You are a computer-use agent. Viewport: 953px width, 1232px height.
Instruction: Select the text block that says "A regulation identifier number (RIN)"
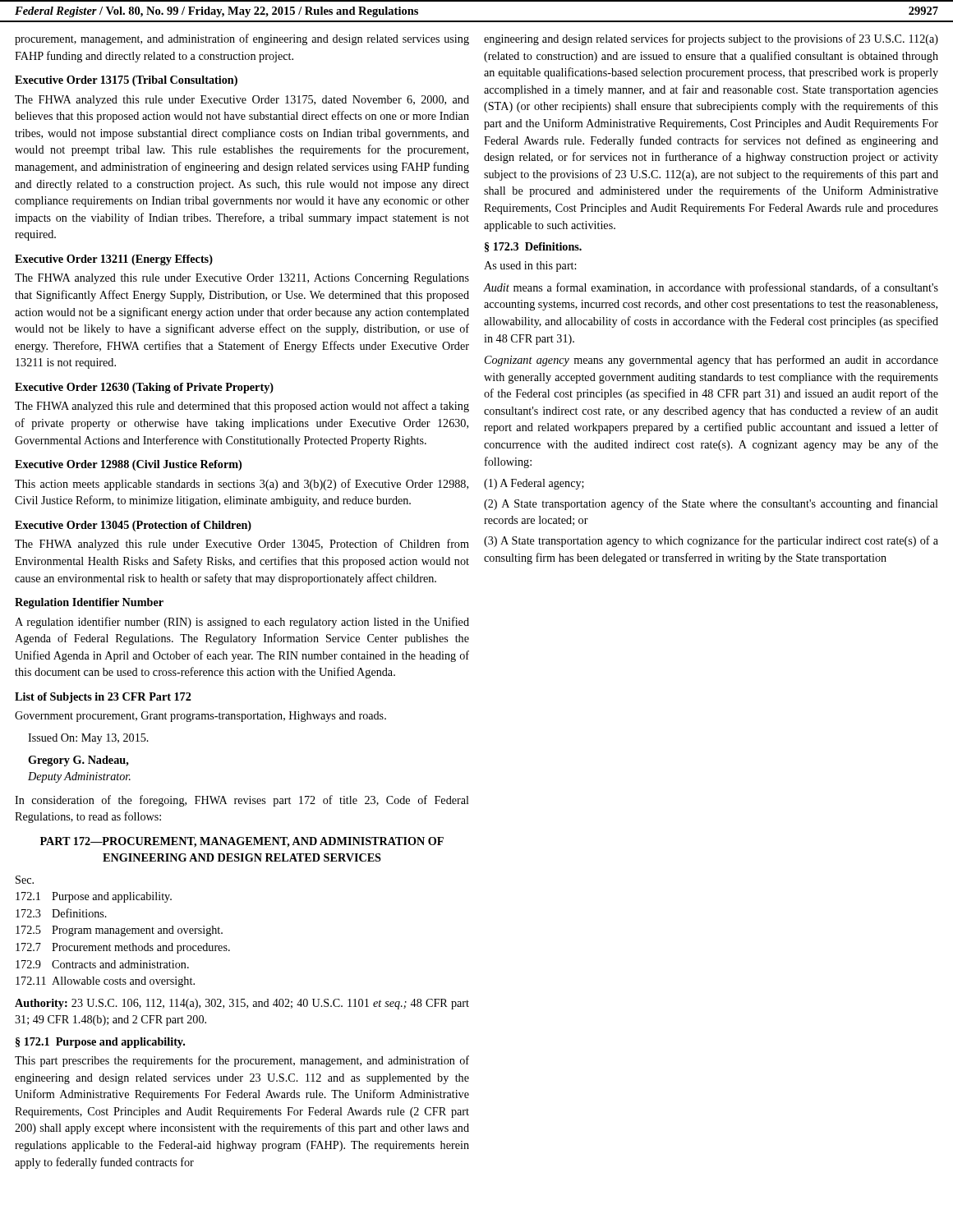(x=242, y=647)
